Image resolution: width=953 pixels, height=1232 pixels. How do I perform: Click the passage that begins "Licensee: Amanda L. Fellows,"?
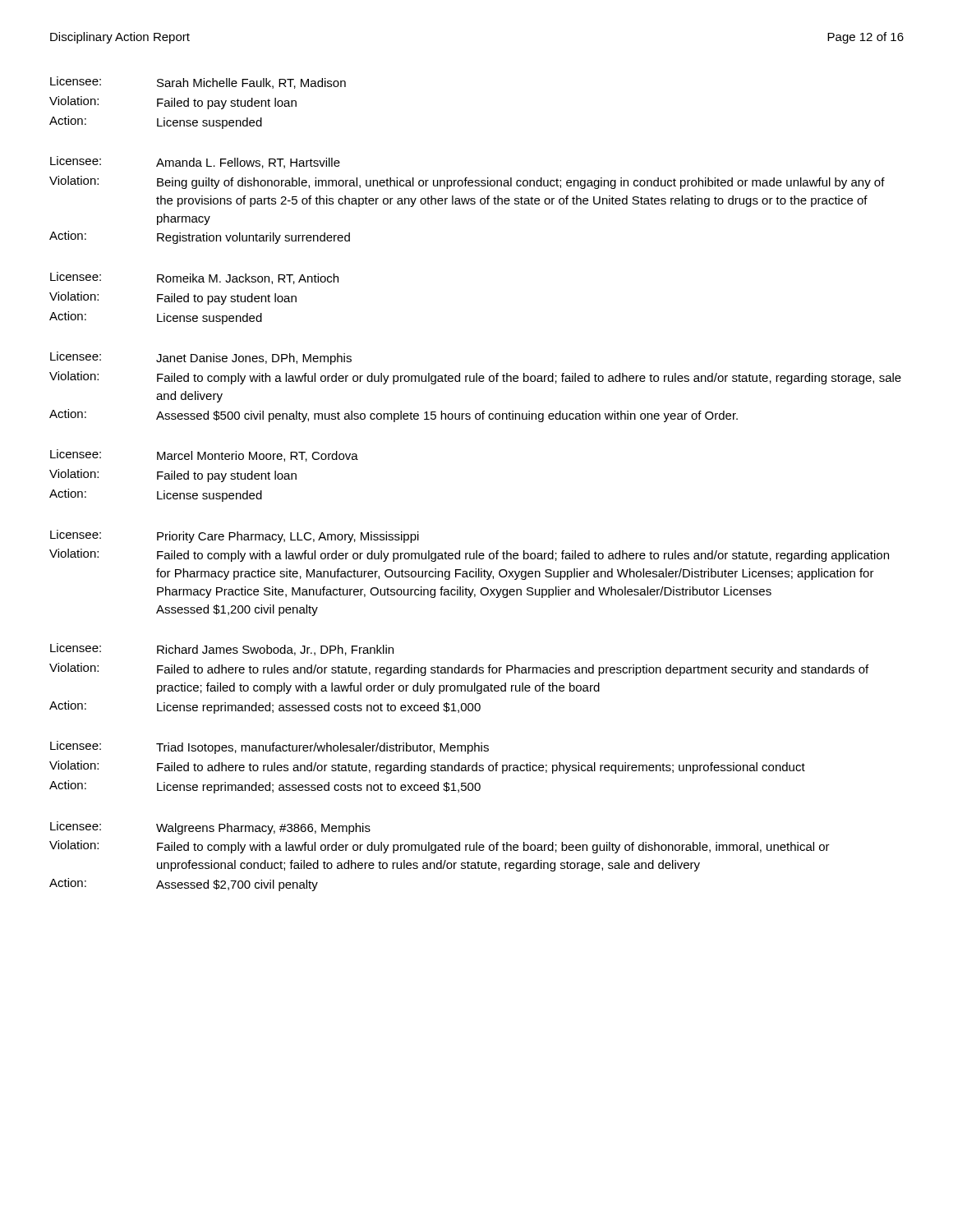(x=476, y=200)
